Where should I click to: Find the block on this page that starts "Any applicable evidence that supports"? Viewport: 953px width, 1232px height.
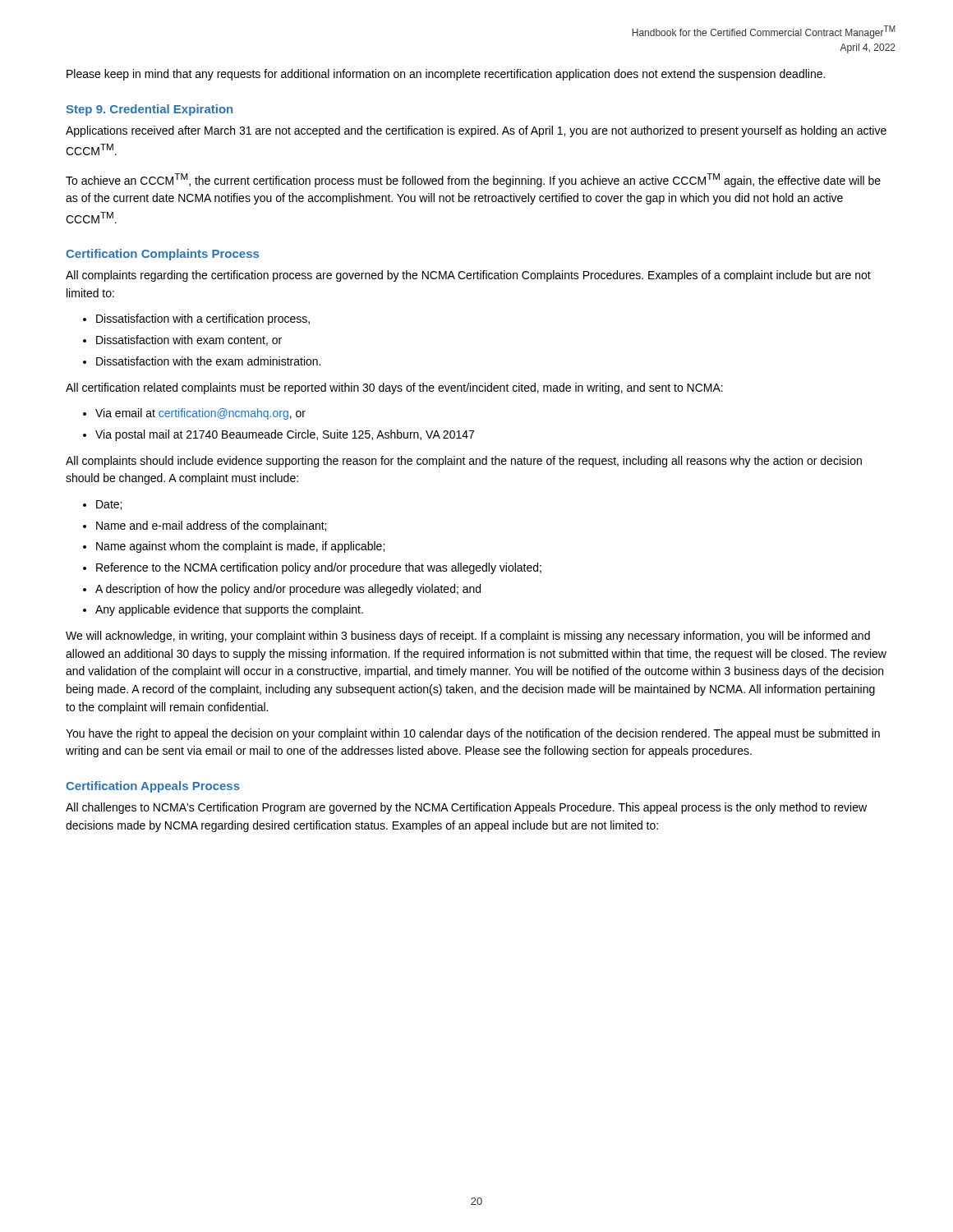coord(223,610)
